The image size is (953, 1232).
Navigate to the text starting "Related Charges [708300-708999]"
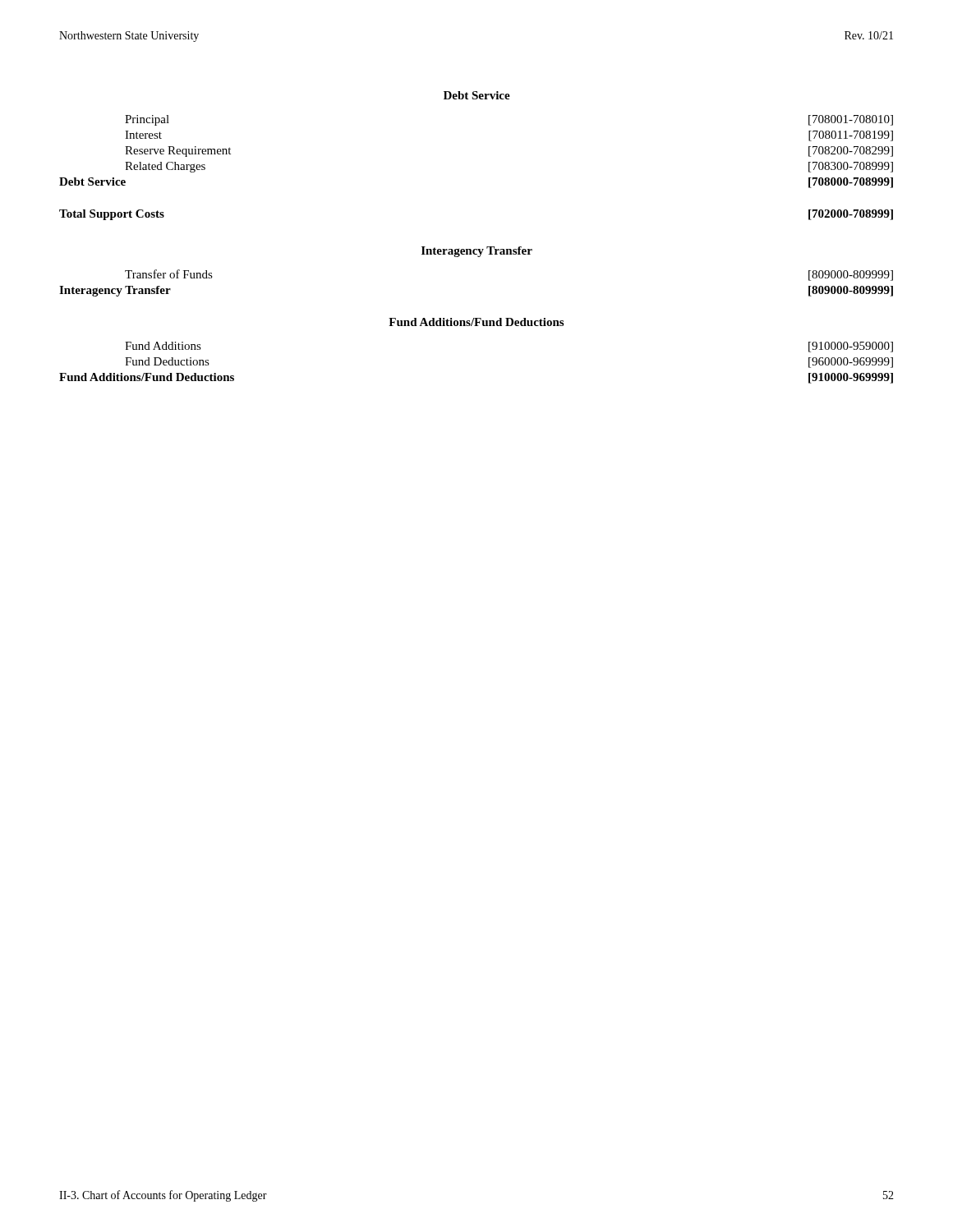click(168, 169)
